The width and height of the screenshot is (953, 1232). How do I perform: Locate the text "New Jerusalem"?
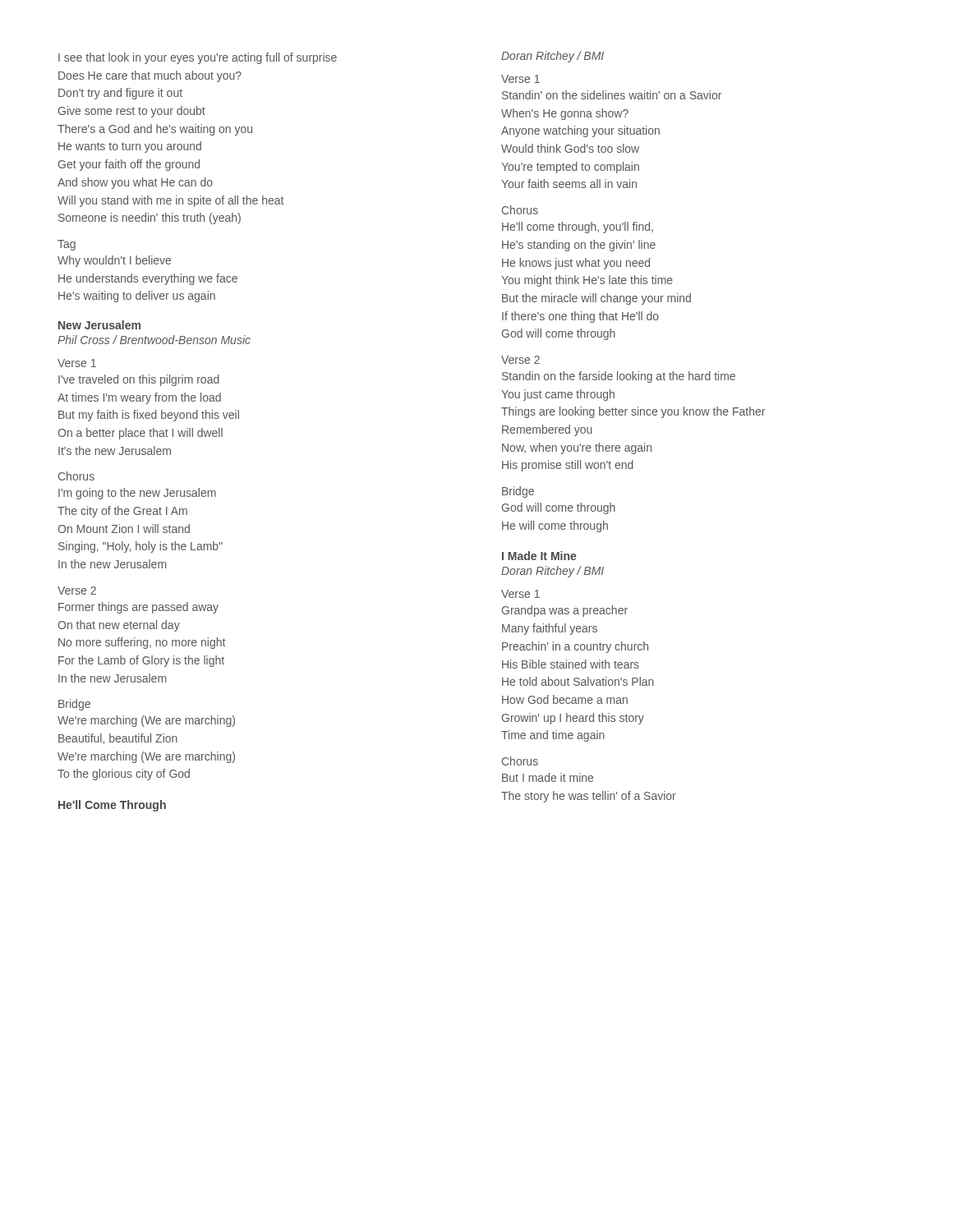pos(99,325)
